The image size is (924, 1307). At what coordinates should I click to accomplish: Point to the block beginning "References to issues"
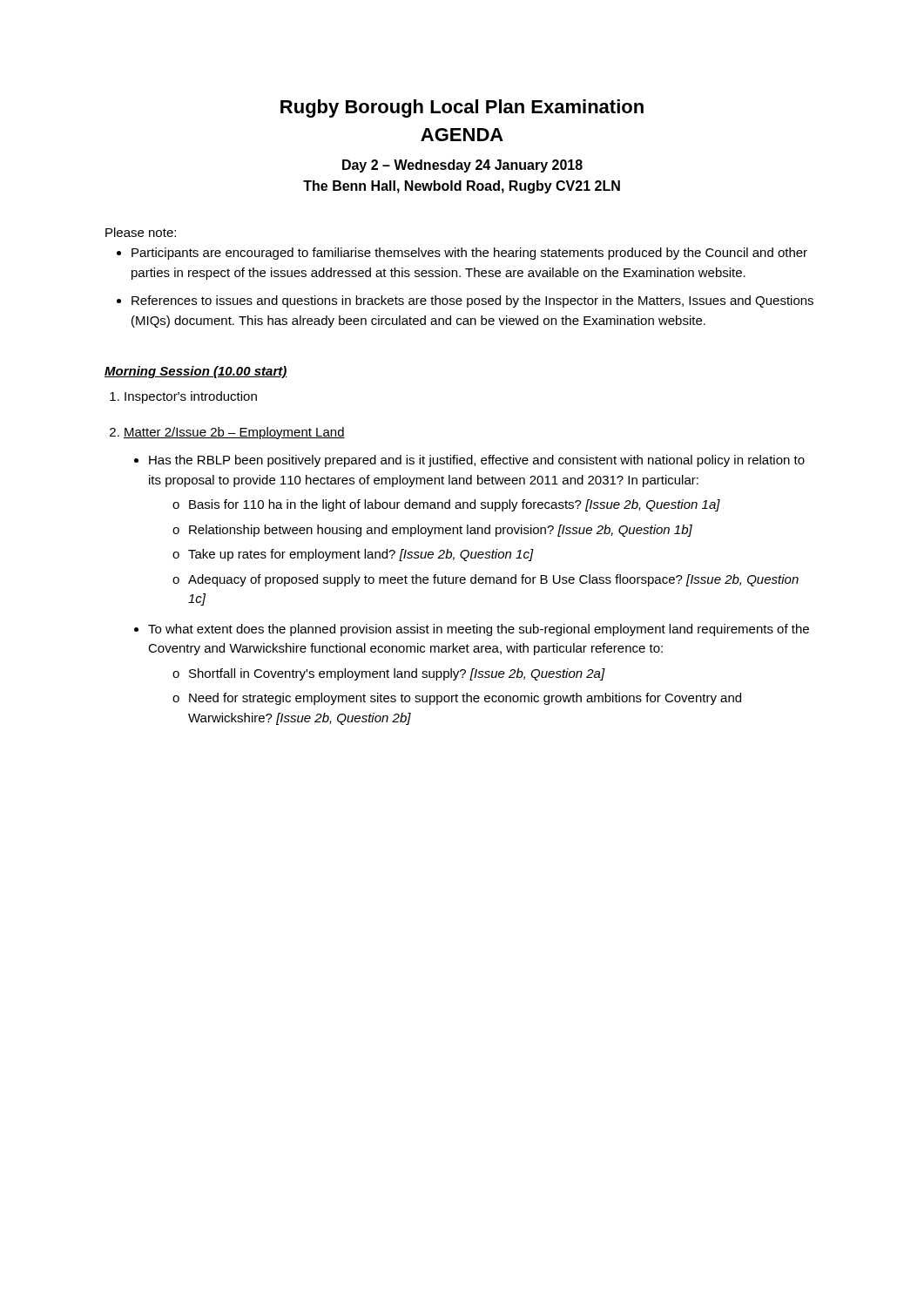[x=472, y=310]
